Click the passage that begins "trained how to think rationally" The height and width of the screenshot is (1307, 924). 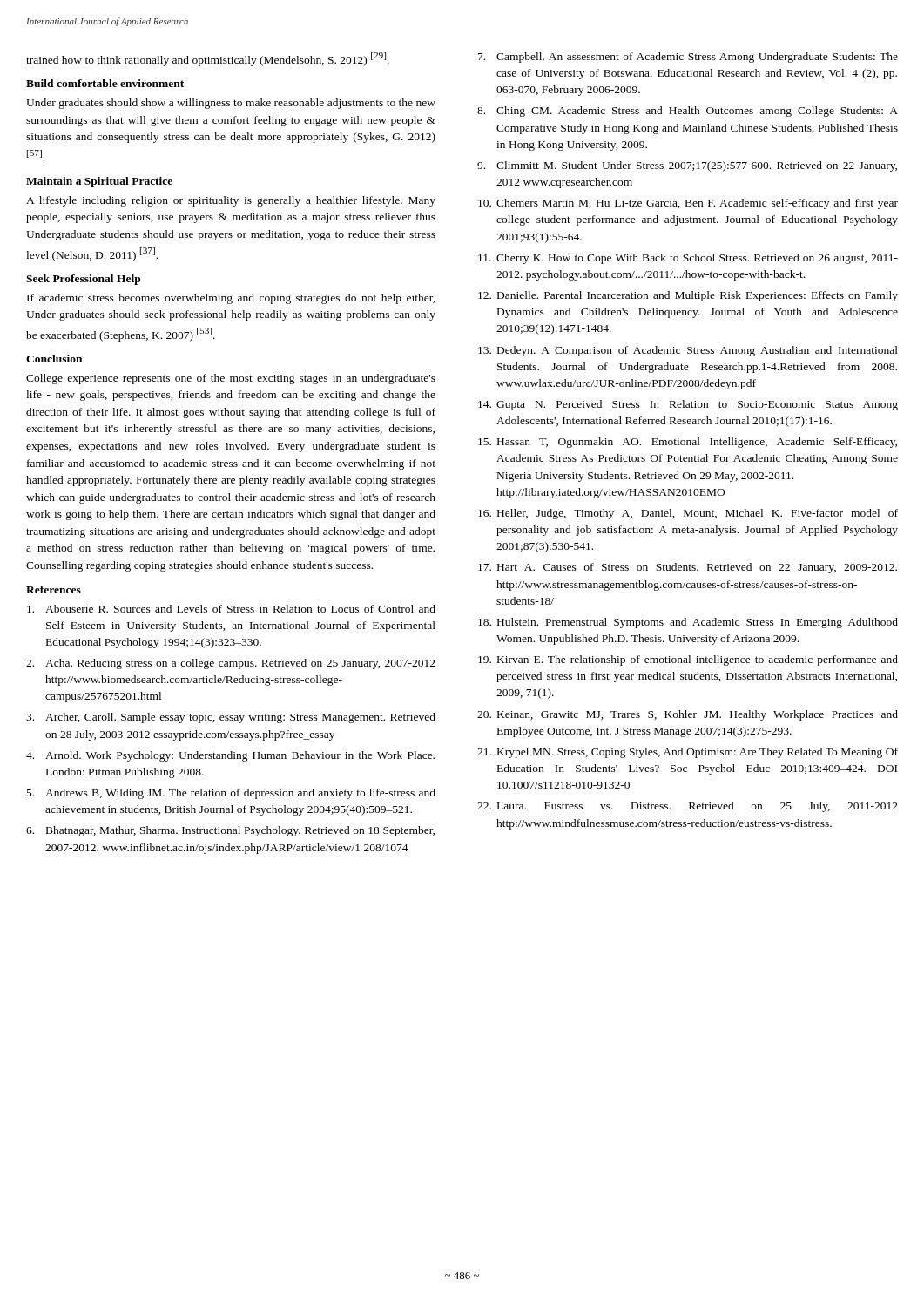click(x=231, y=58)
